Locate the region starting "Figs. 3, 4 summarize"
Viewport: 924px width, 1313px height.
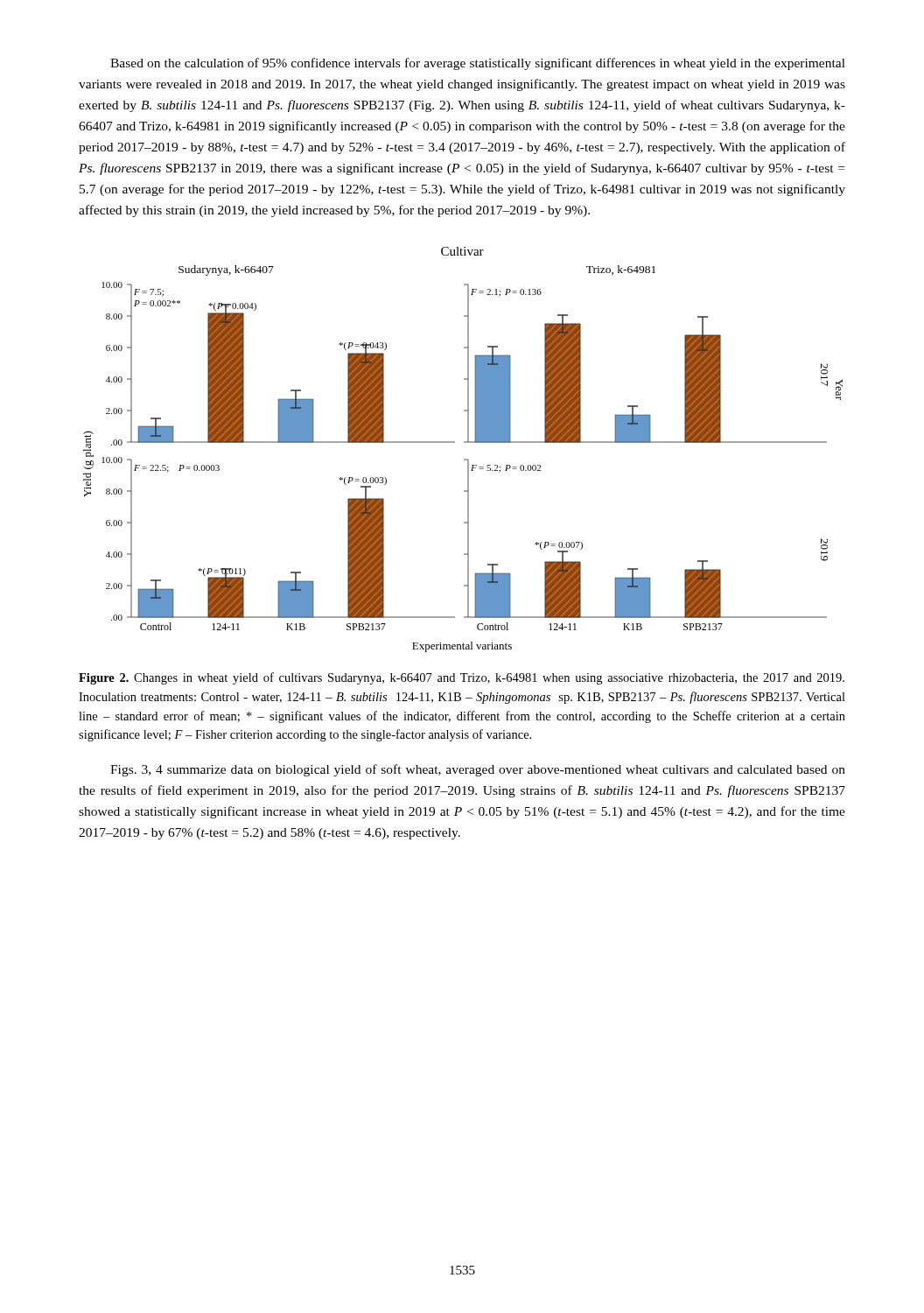click(462, 801)
